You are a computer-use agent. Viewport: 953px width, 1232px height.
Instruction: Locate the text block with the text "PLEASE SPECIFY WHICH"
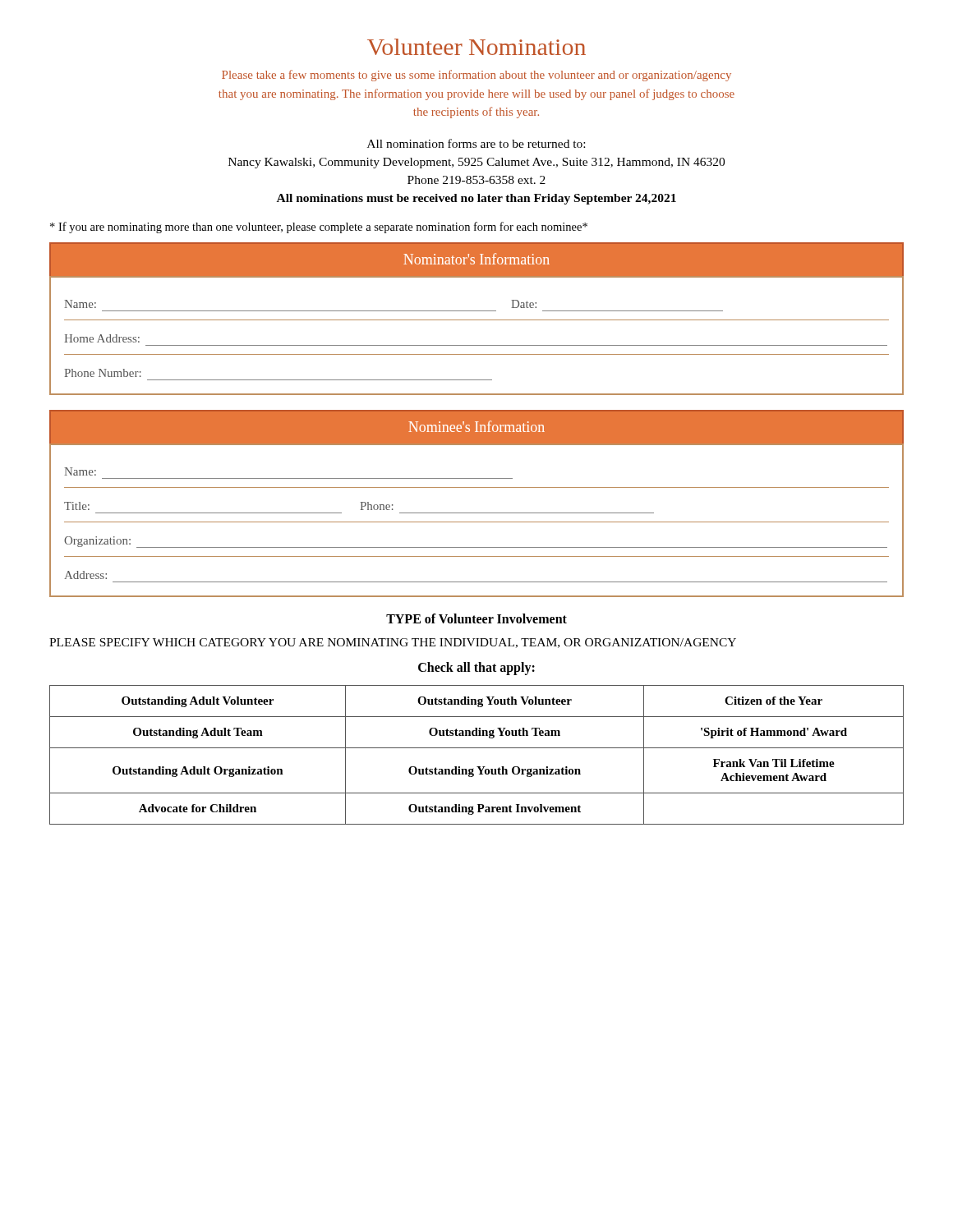(x=393, y=641)
